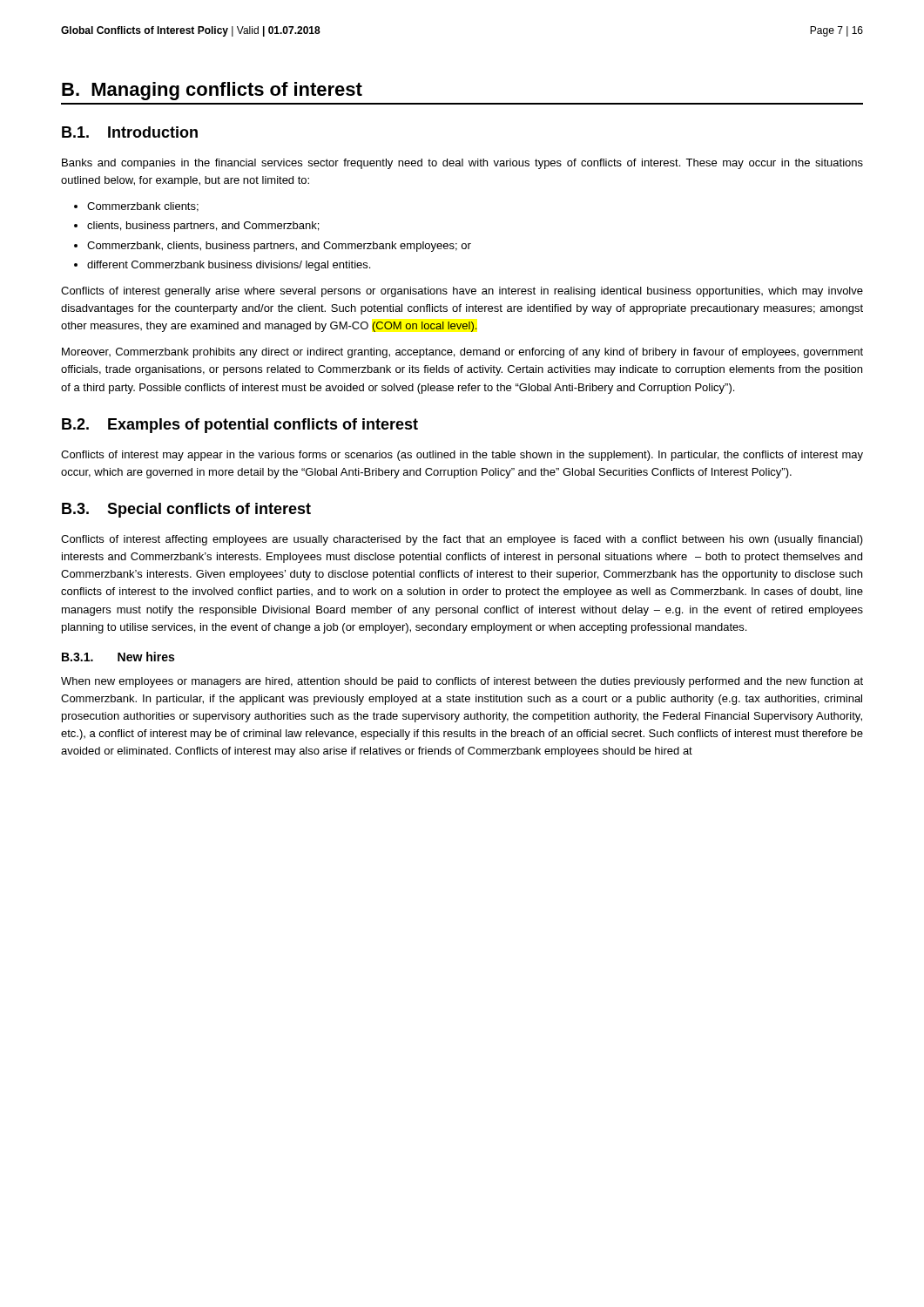Select the list item that reads "Commerzbank clients;"
Screen dimensions: 1307x924
[x=143, y=206]
